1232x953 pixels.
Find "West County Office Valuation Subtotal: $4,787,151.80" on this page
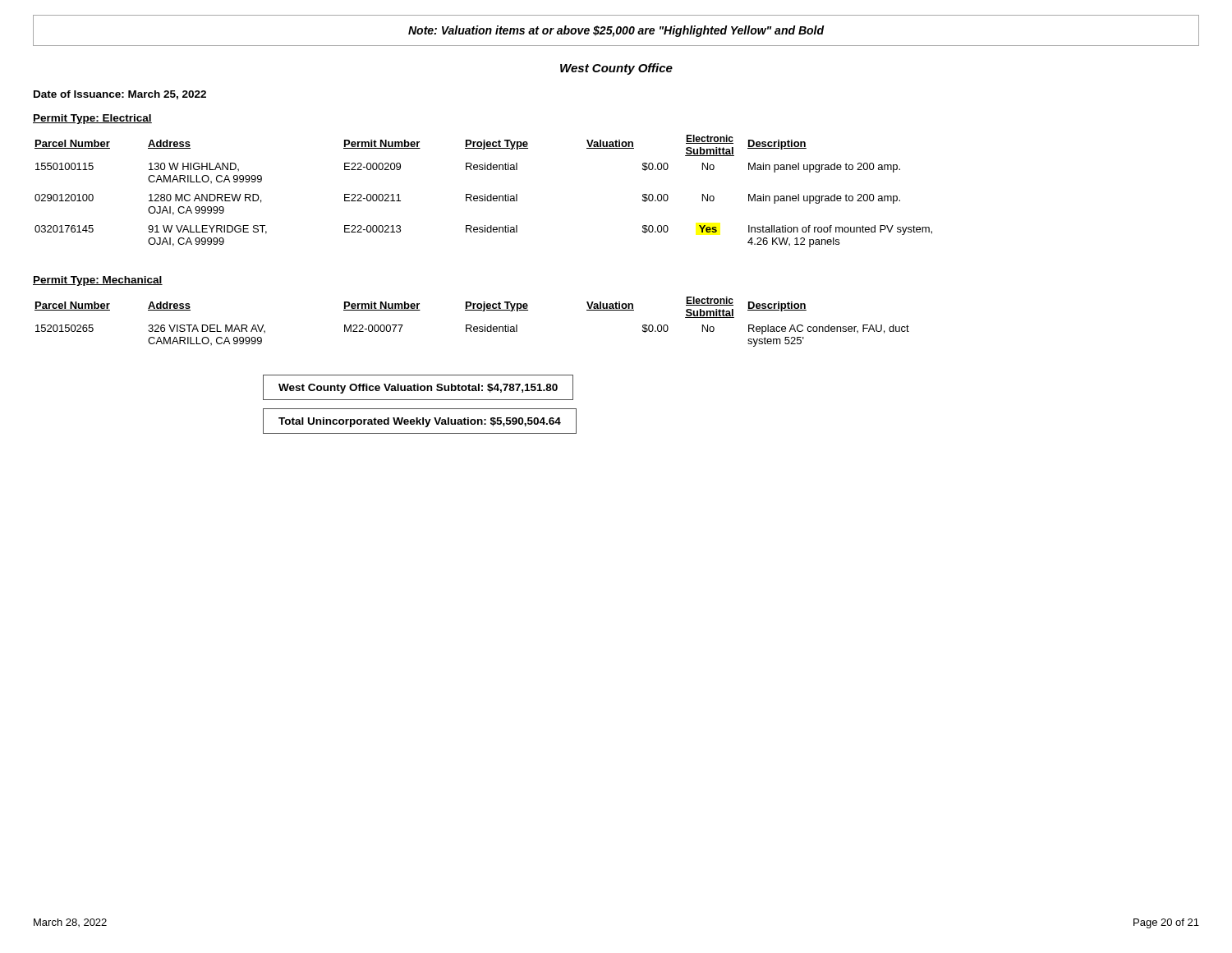tap(418, 387)
